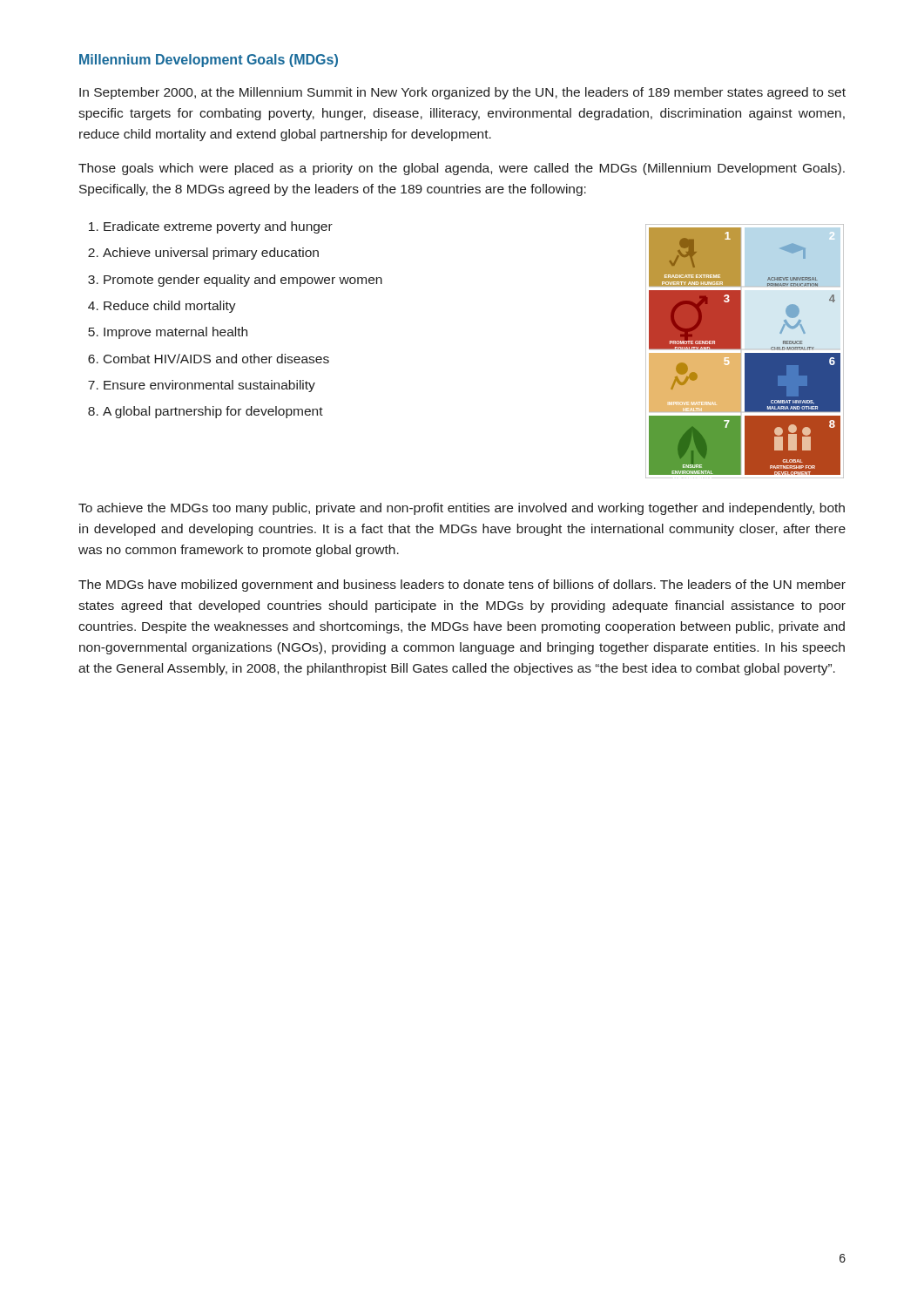Point to "Improve maternal health"
Screen dimensions: 1307x924
pos(176,332)
